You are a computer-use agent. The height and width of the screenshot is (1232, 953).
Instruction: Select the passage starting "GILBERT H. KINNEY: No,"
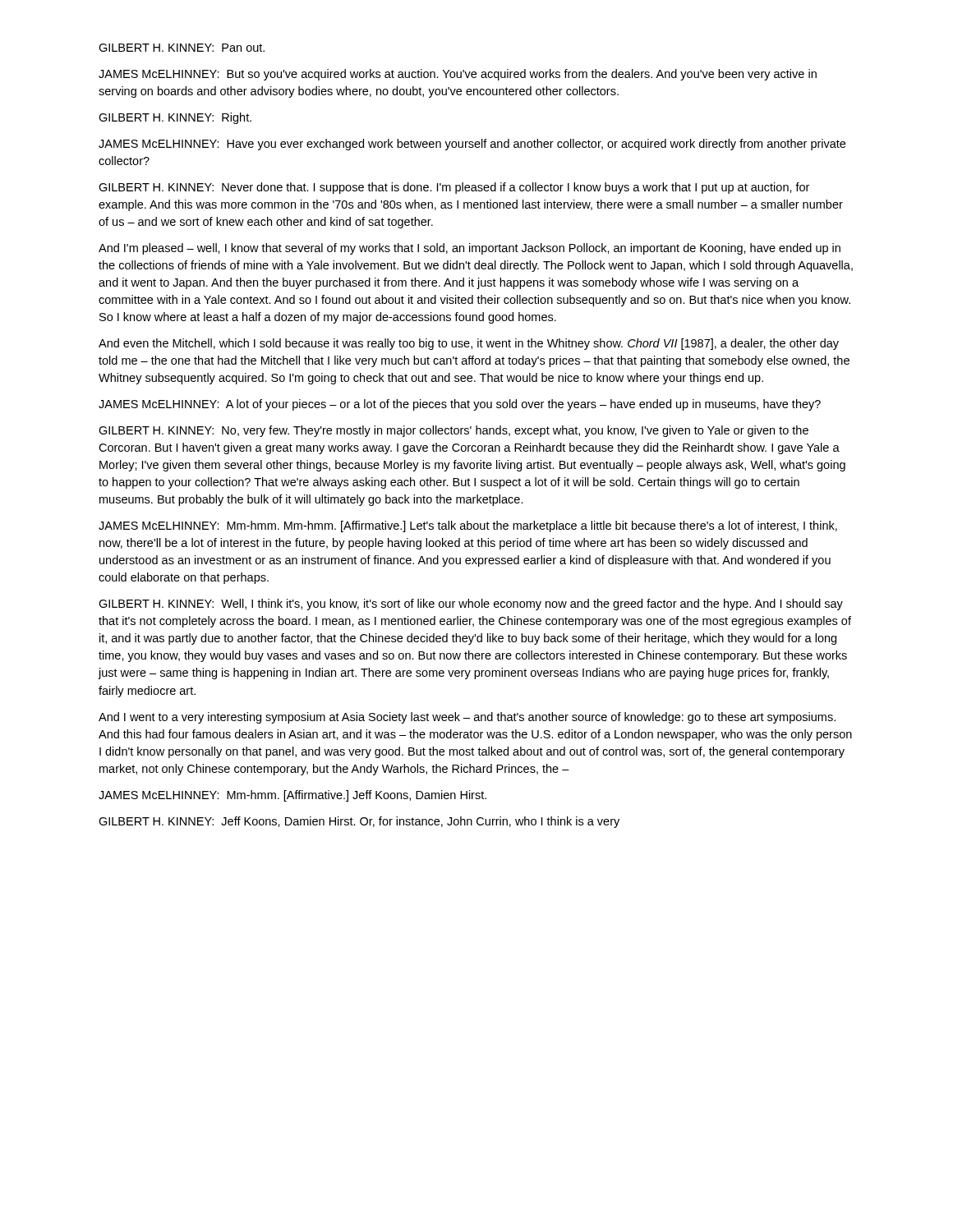point(472,465)
